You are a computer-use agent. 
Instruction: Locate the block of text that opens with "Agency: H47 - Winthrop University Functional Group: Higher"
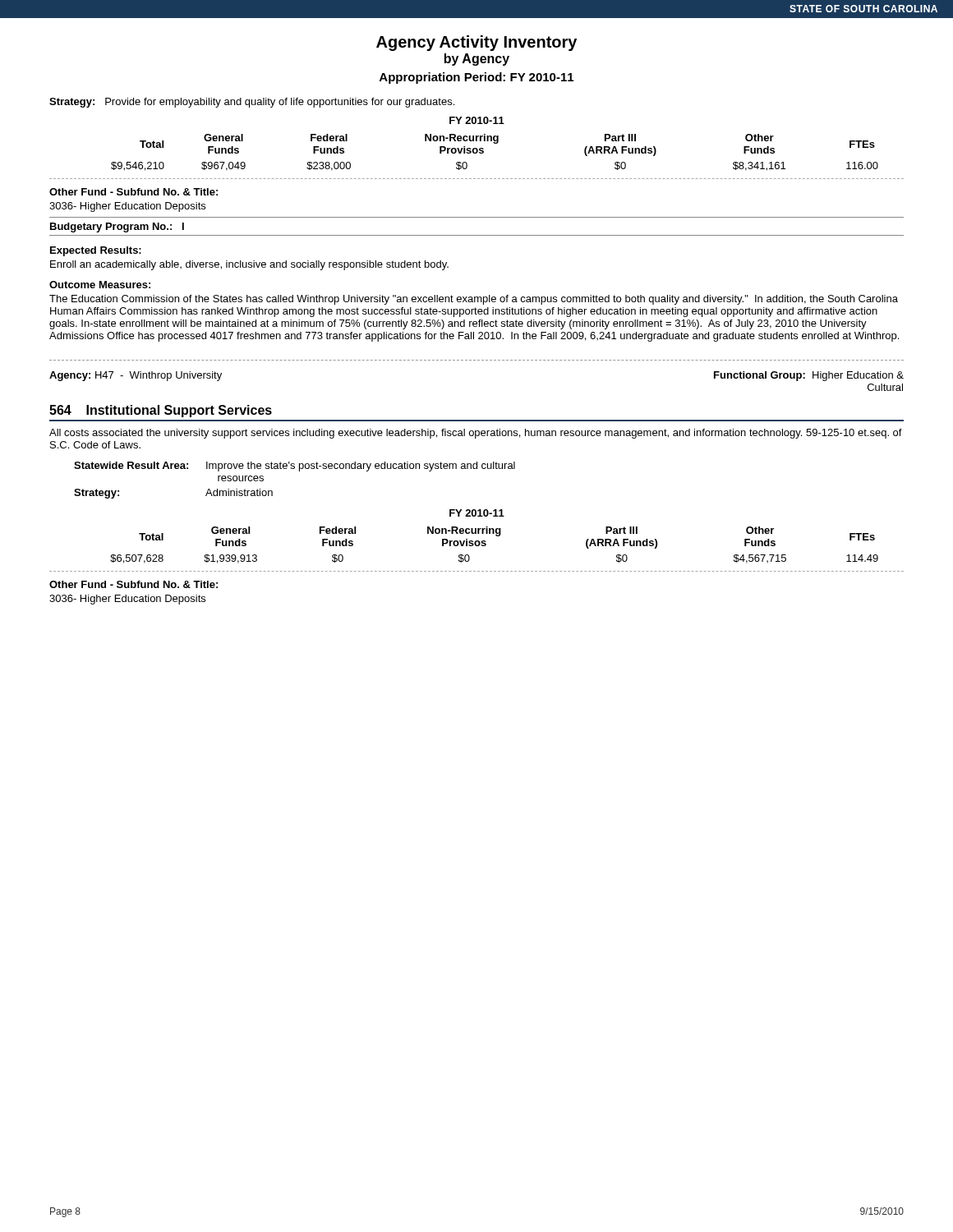135,376
